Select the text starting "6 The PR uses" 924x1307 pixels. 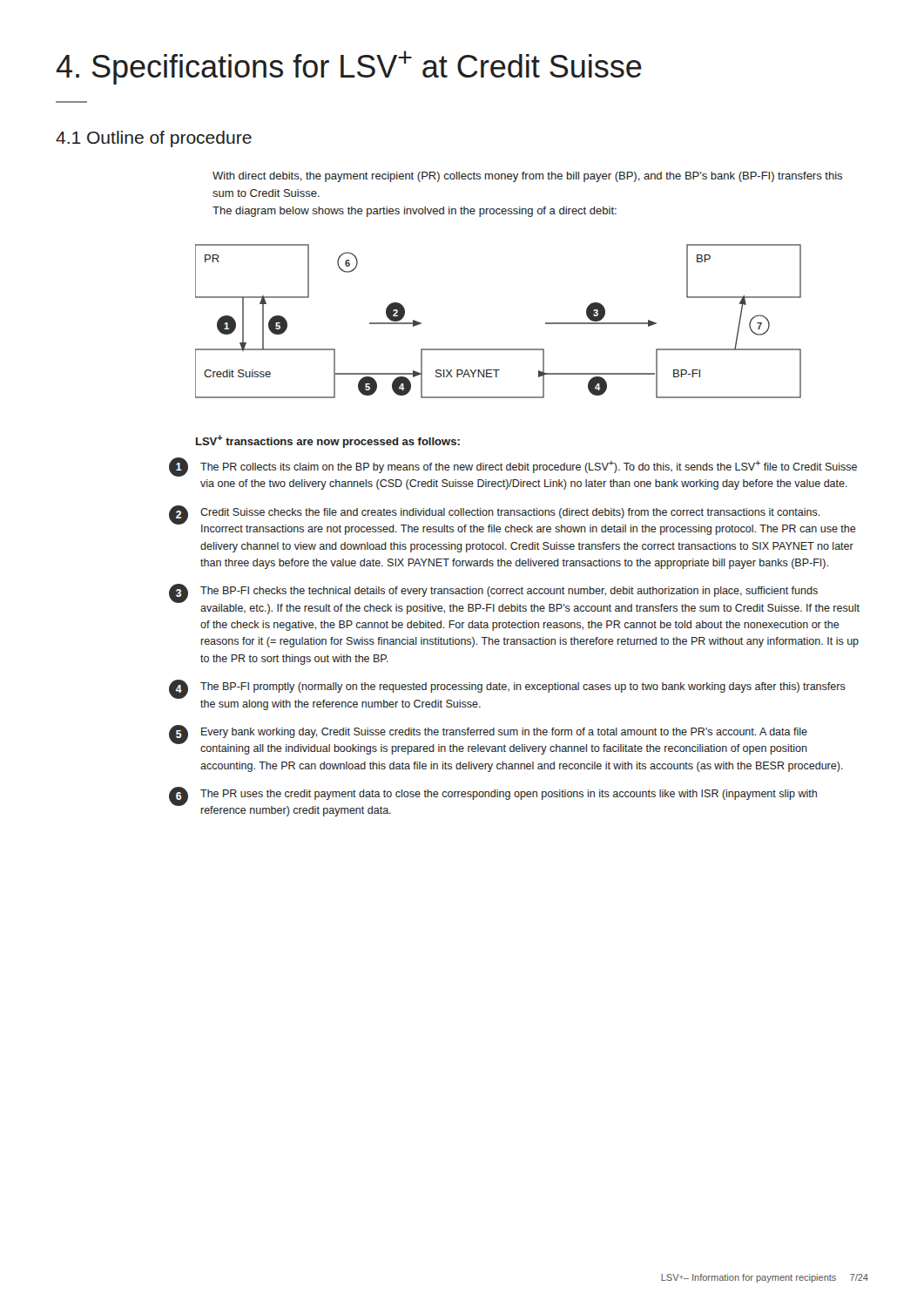coord(514,803)
